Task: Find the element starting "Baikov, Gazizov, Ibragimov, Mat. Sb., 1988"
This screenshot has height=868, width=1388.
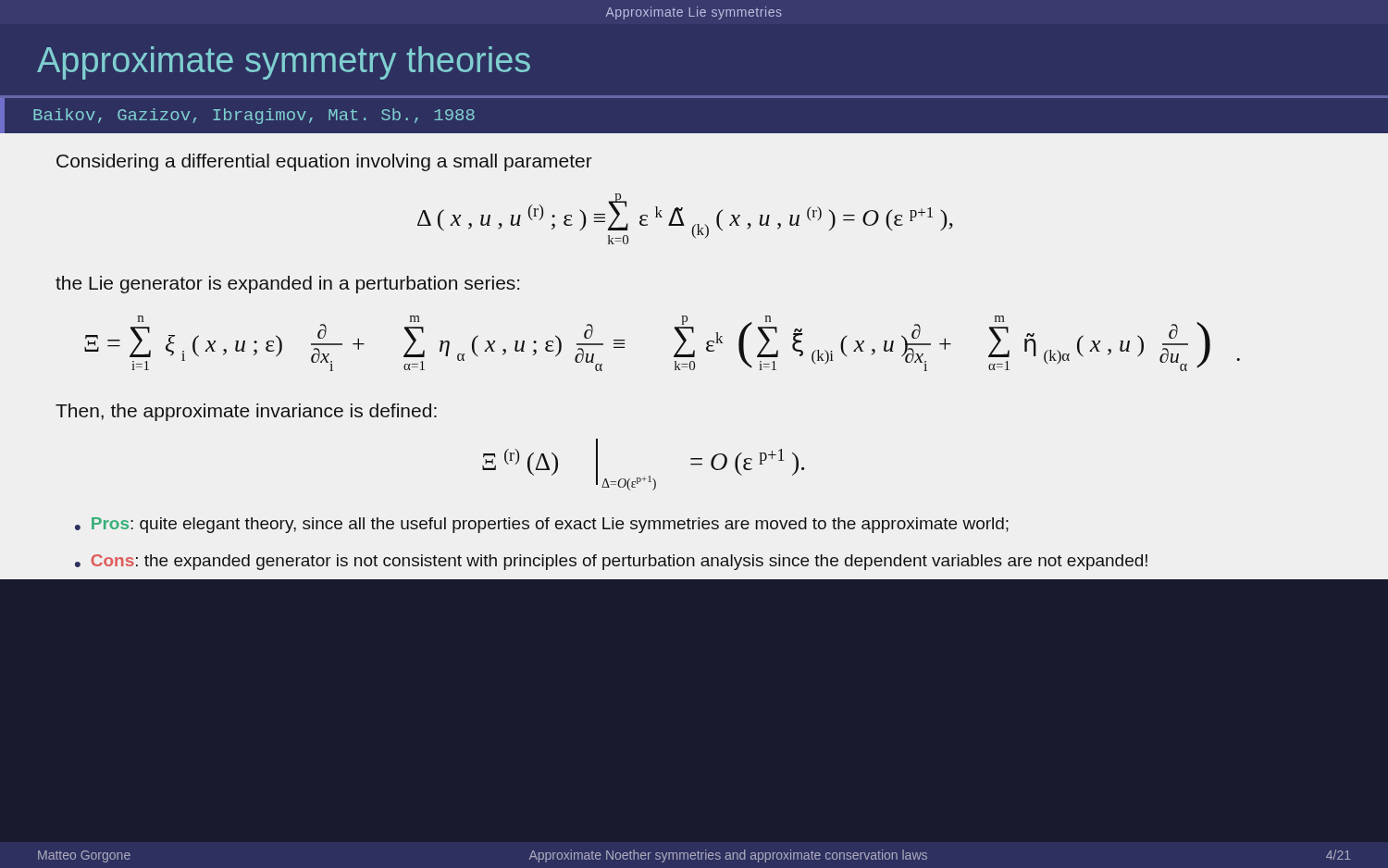Action: point(254,116)
